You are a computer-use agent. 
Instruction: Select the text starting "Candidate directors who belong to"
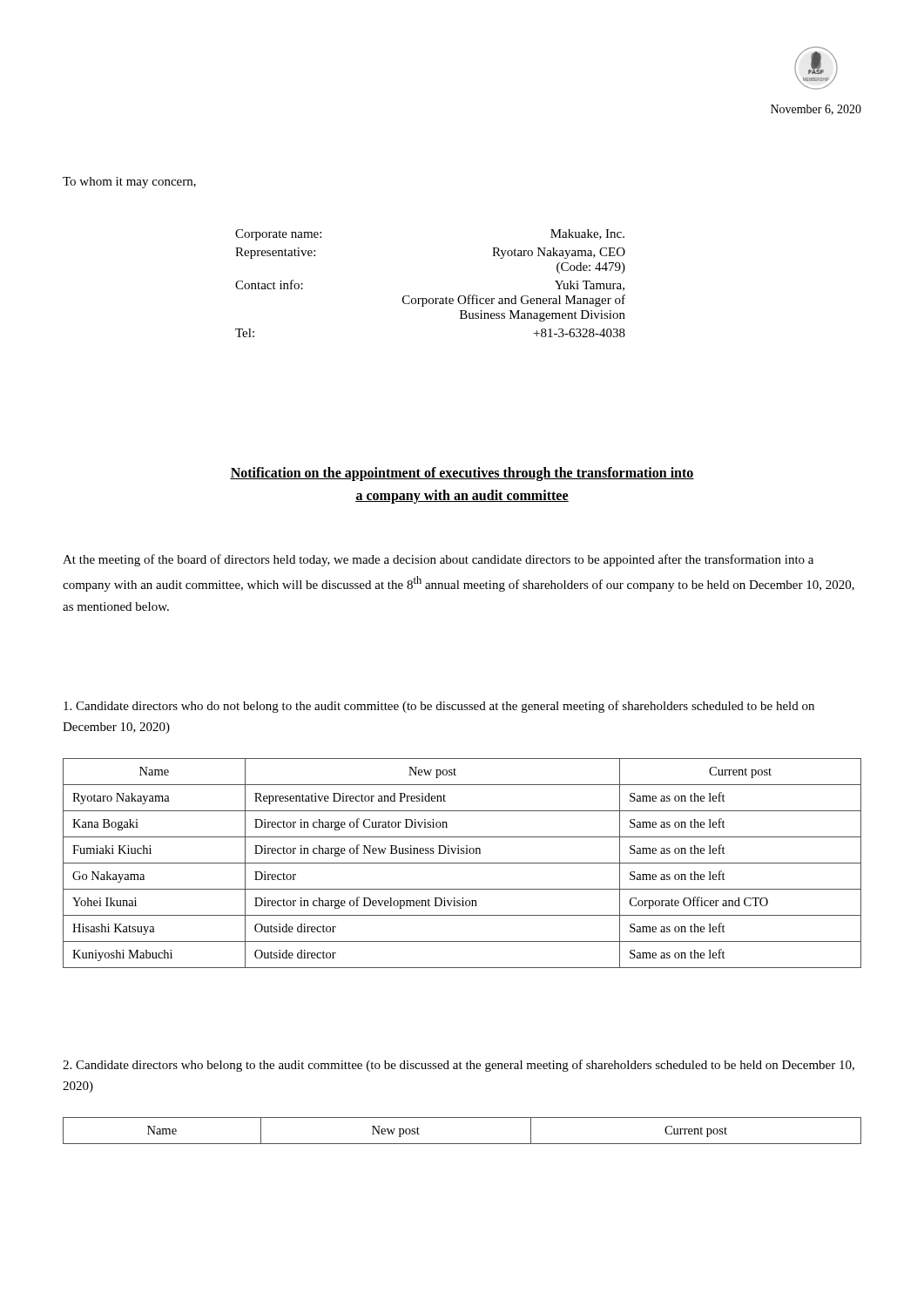(x=459, y=1075)
